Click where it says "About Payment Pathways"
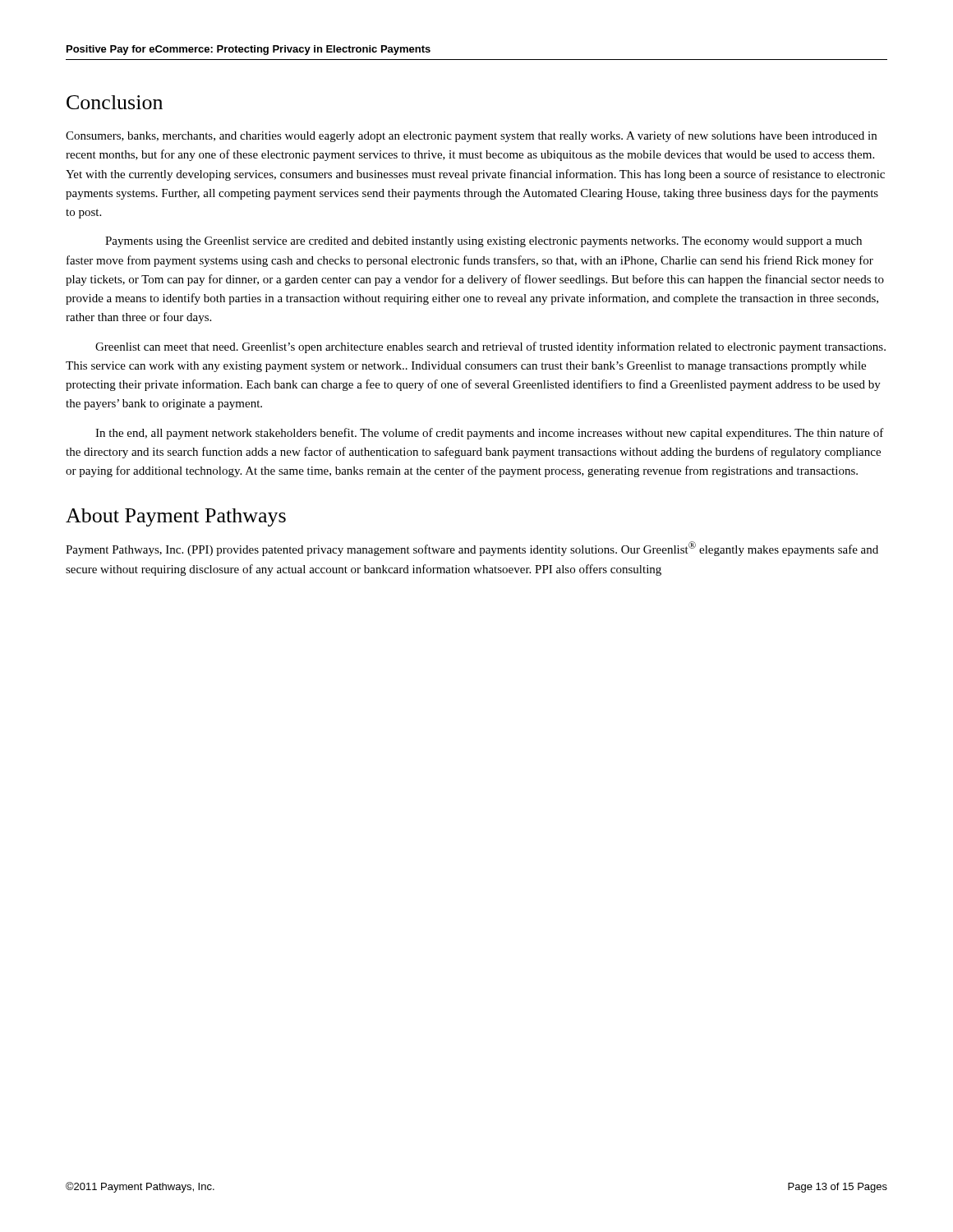Image resolution: width=953 pixels, height=1232 pixels. (176, 517)
